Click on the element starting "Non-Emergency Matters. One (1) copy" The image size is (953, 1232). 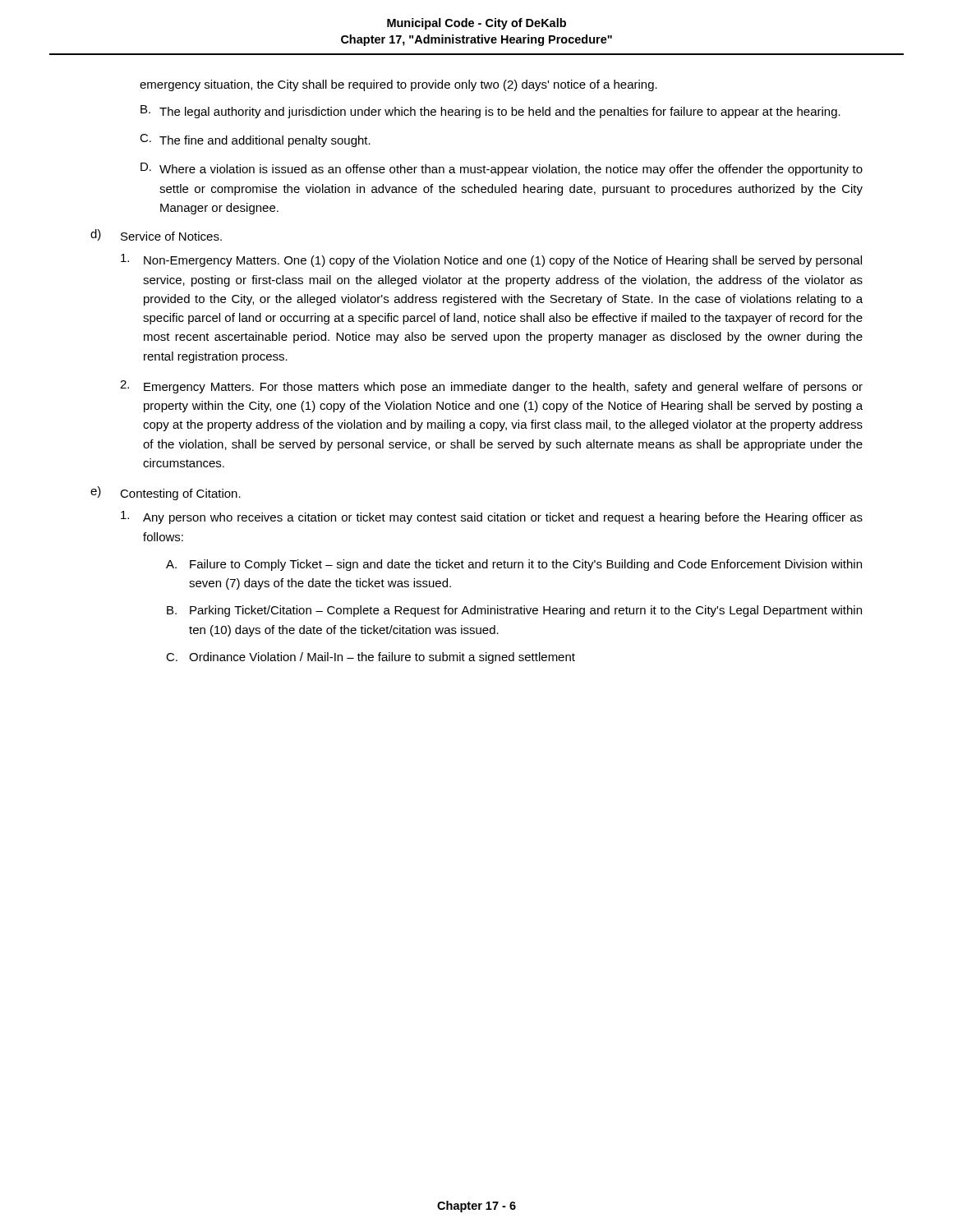(491, 308)
